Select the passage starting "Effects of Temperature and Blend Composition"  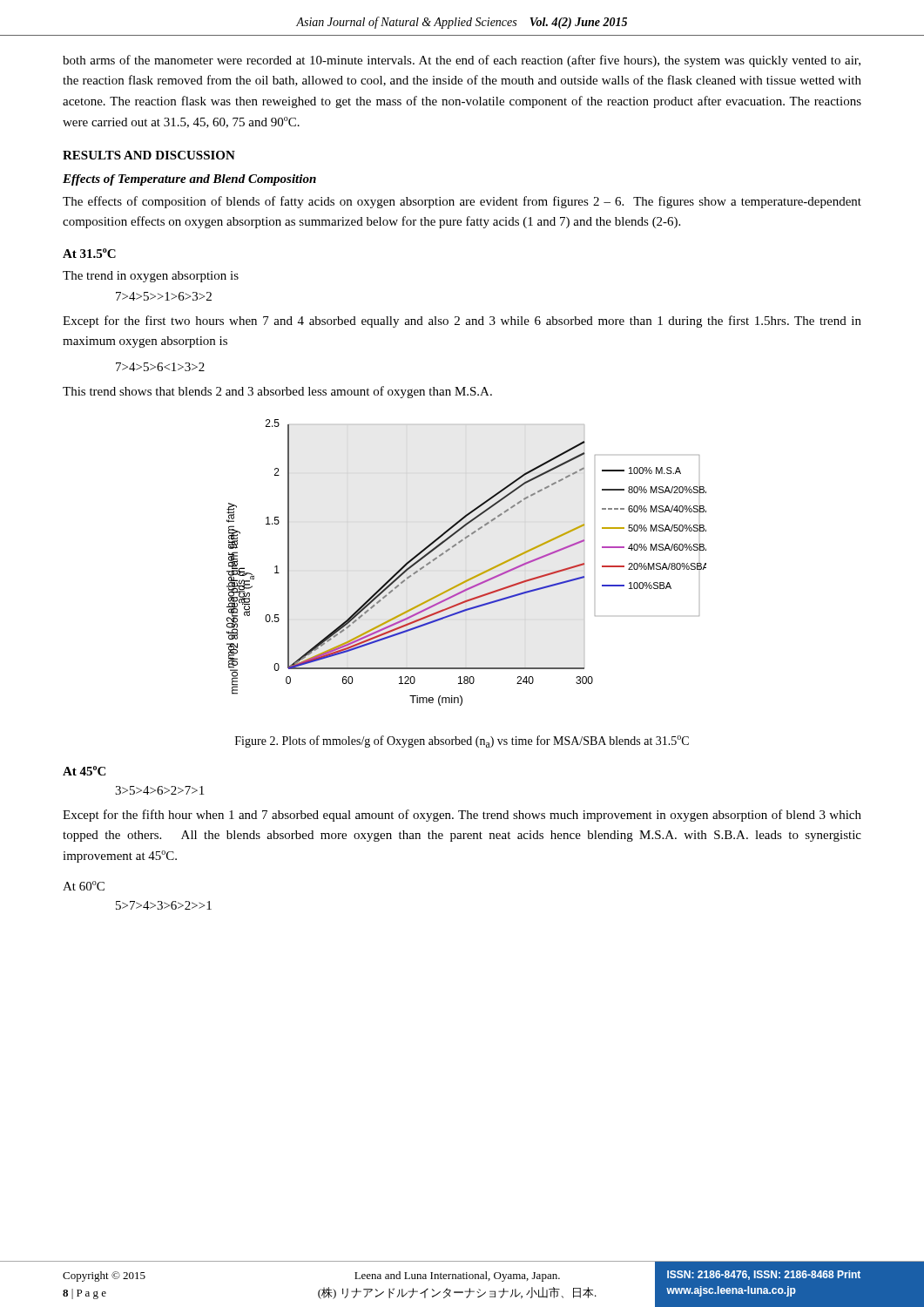(190, 179)
